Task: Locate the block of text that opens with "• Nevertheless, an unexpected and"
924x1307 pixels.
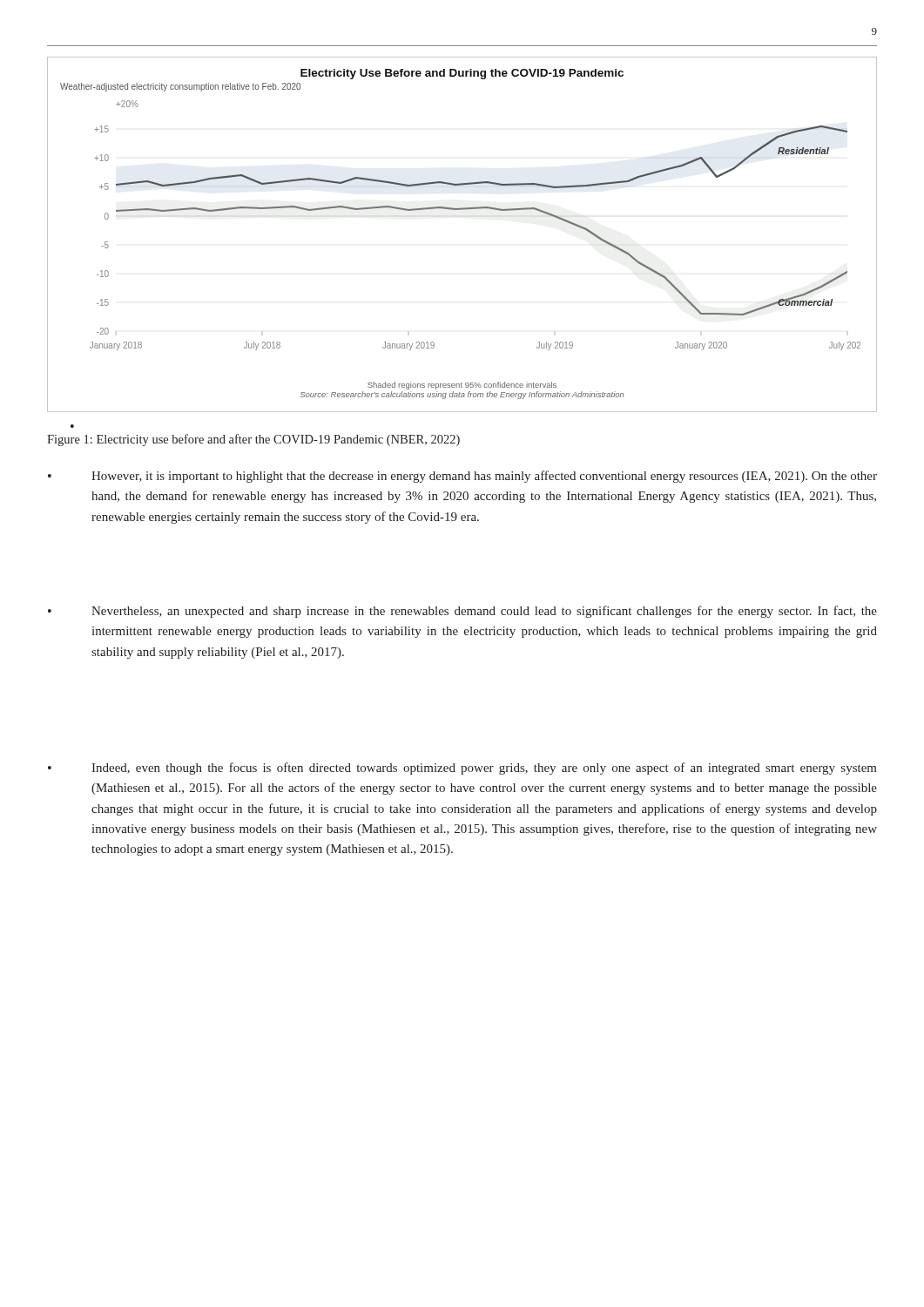Action: (462, 632)
